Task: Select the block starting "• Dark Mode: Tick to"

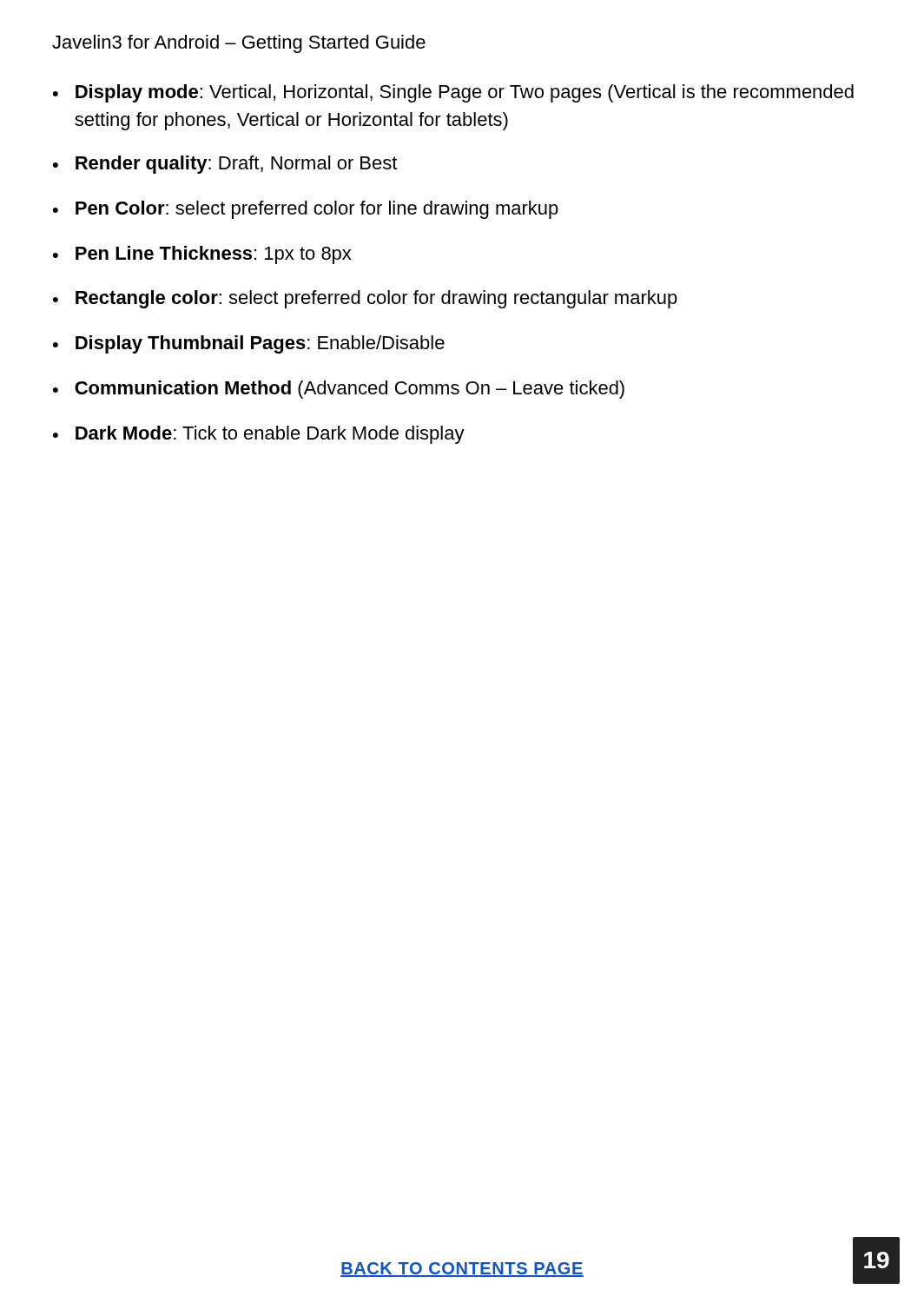Action: click(x=258, y=434)
